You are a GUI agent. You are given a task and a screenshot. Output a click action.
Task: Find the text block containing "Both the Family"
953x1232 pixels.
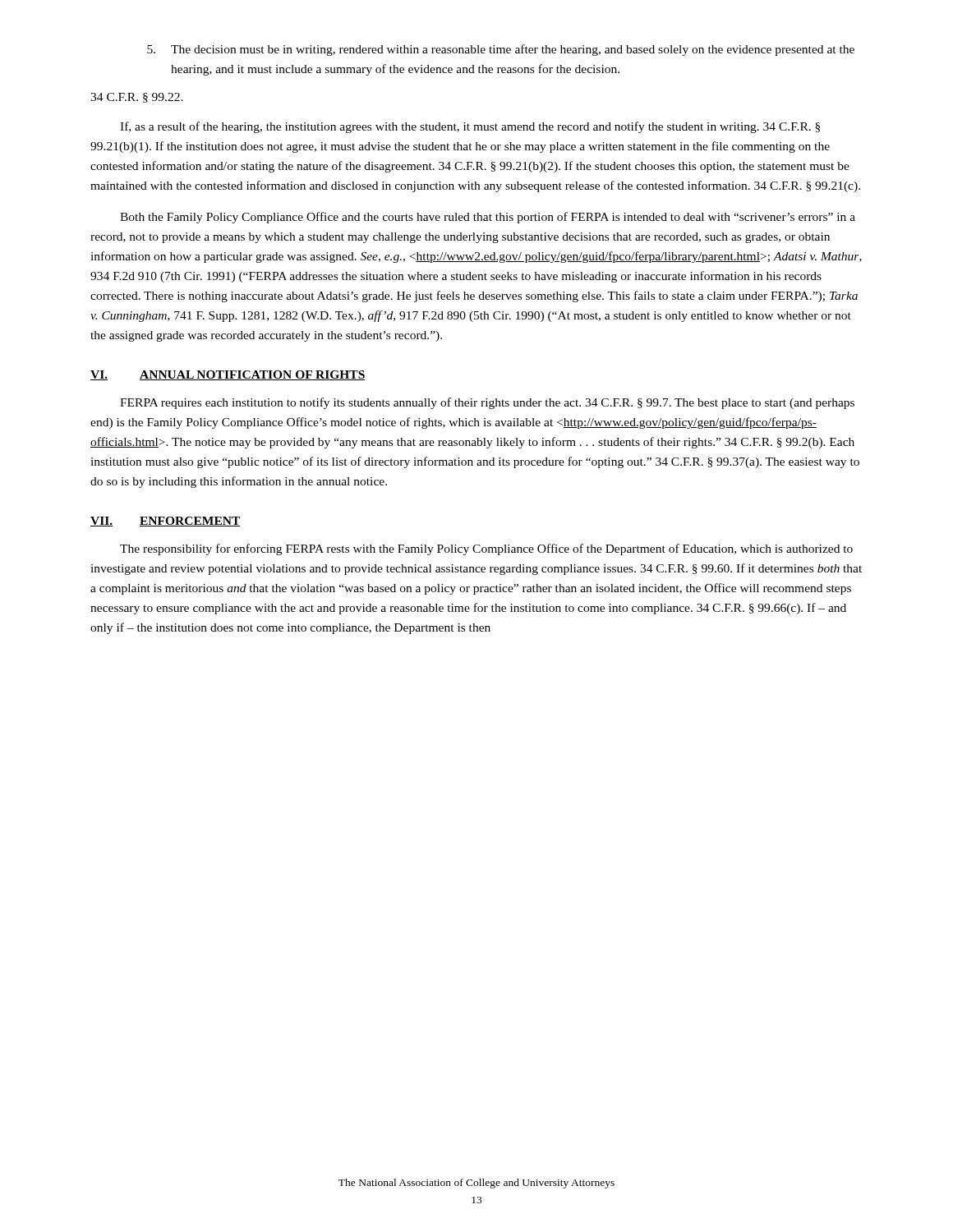(x=476, y=276)
